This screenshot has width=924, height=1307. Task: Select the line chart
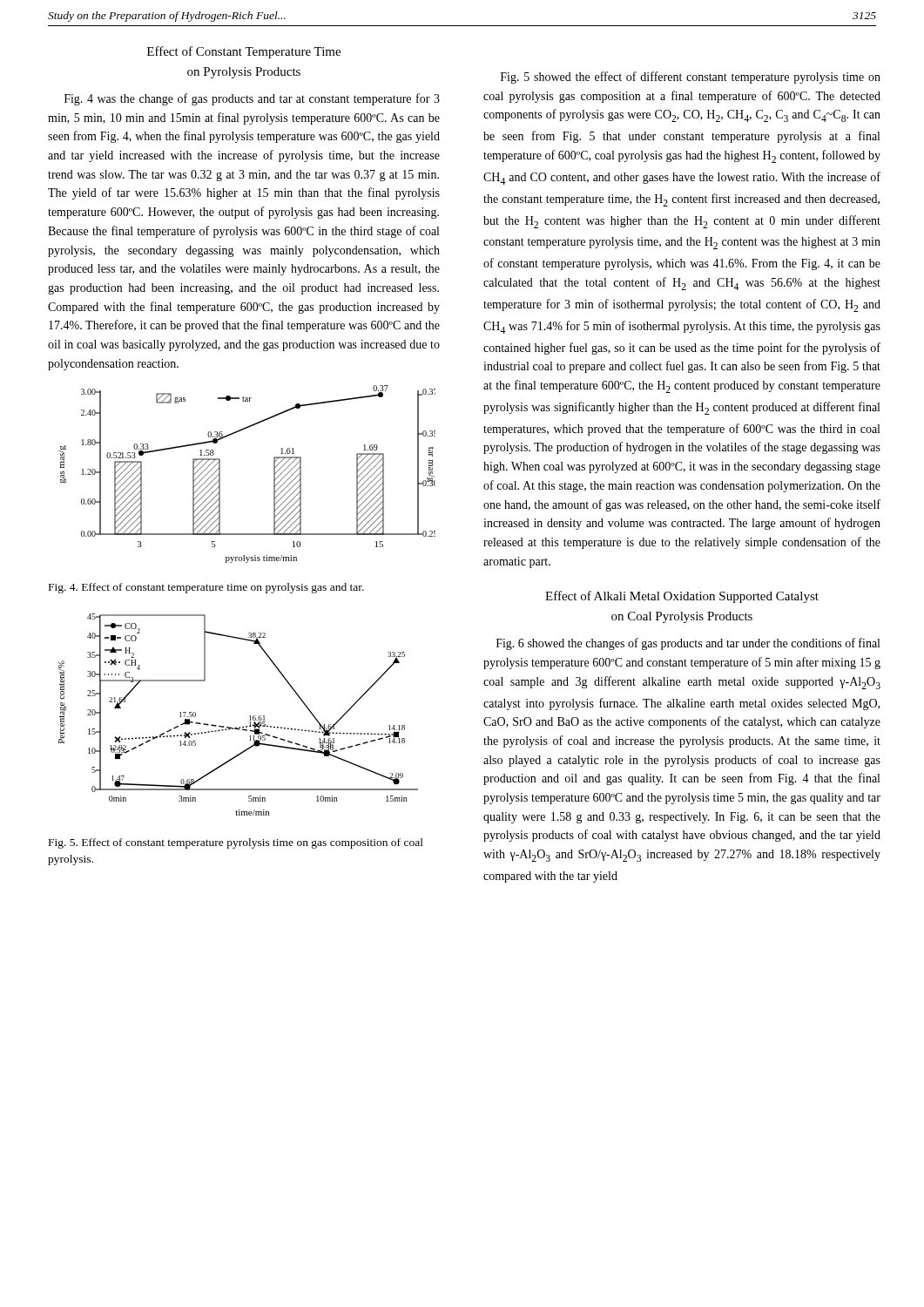pyautogui.click(x=244, y=717)
